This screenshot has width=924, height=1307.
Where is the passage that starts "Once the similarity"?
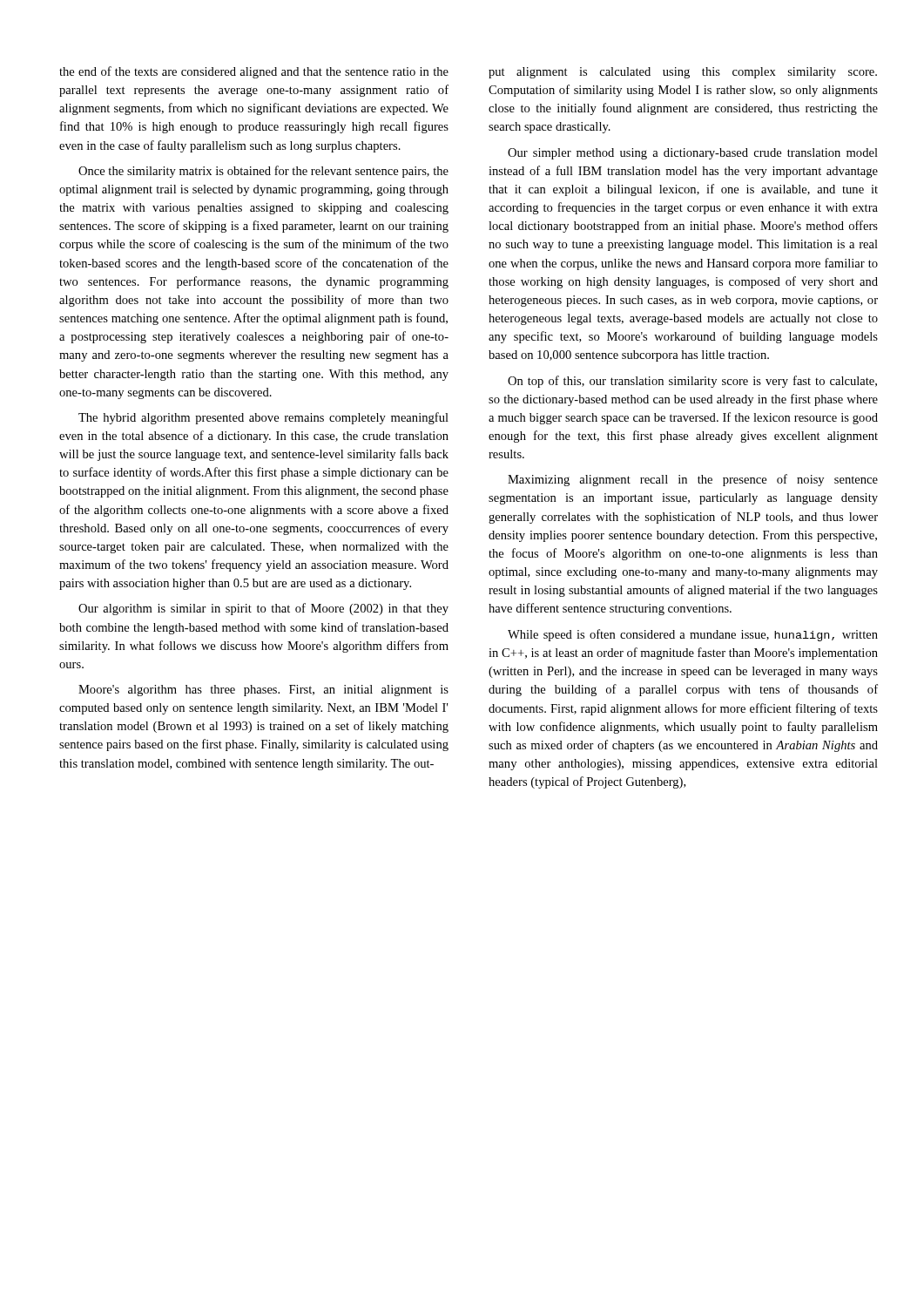[x=254, y=282]
